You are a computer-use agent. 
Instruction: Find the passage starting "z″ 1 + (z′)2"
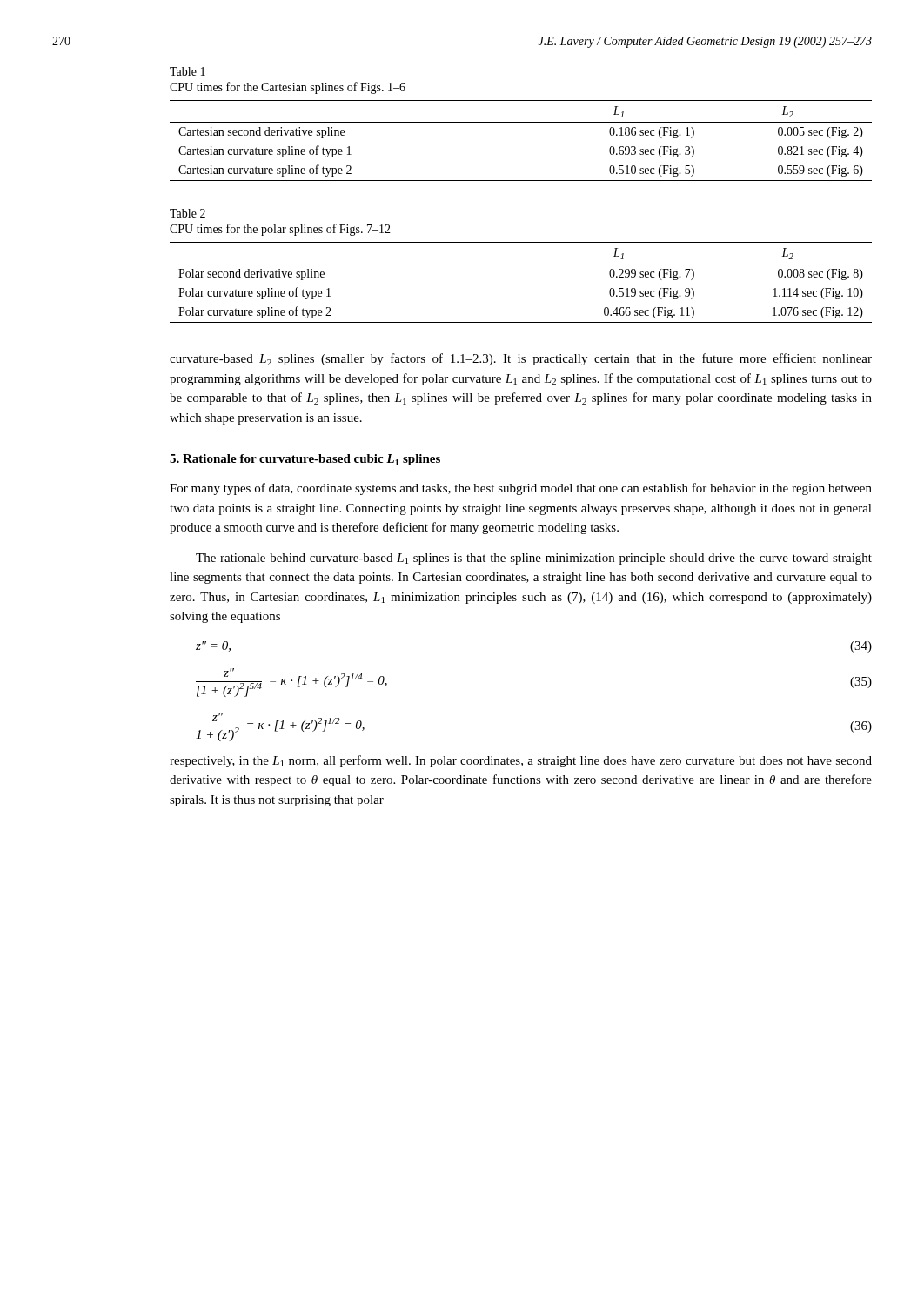(x=317, y=725)
